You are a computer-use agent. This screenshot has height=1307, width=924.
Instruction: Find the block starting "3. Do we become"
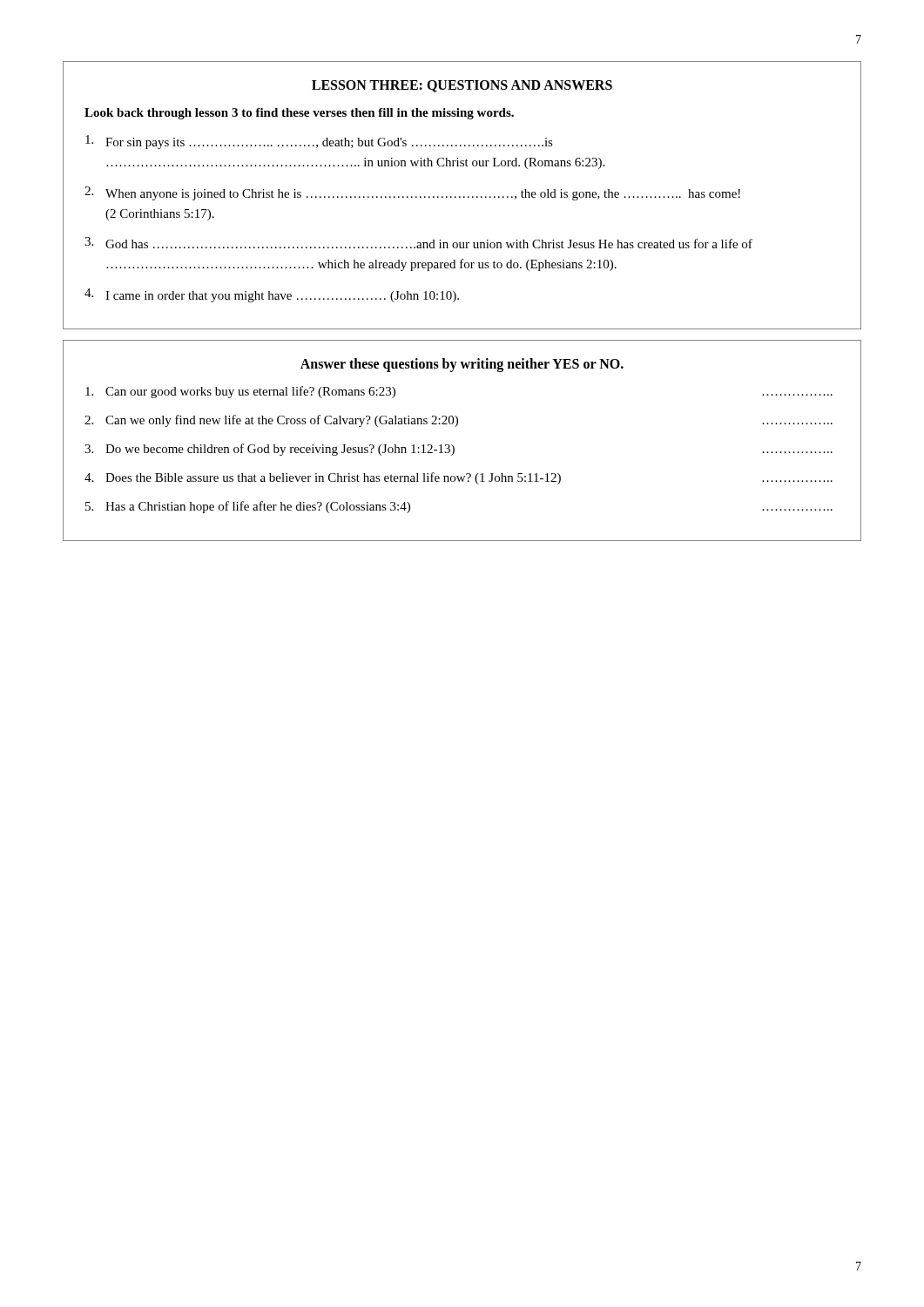click(462, 449)
